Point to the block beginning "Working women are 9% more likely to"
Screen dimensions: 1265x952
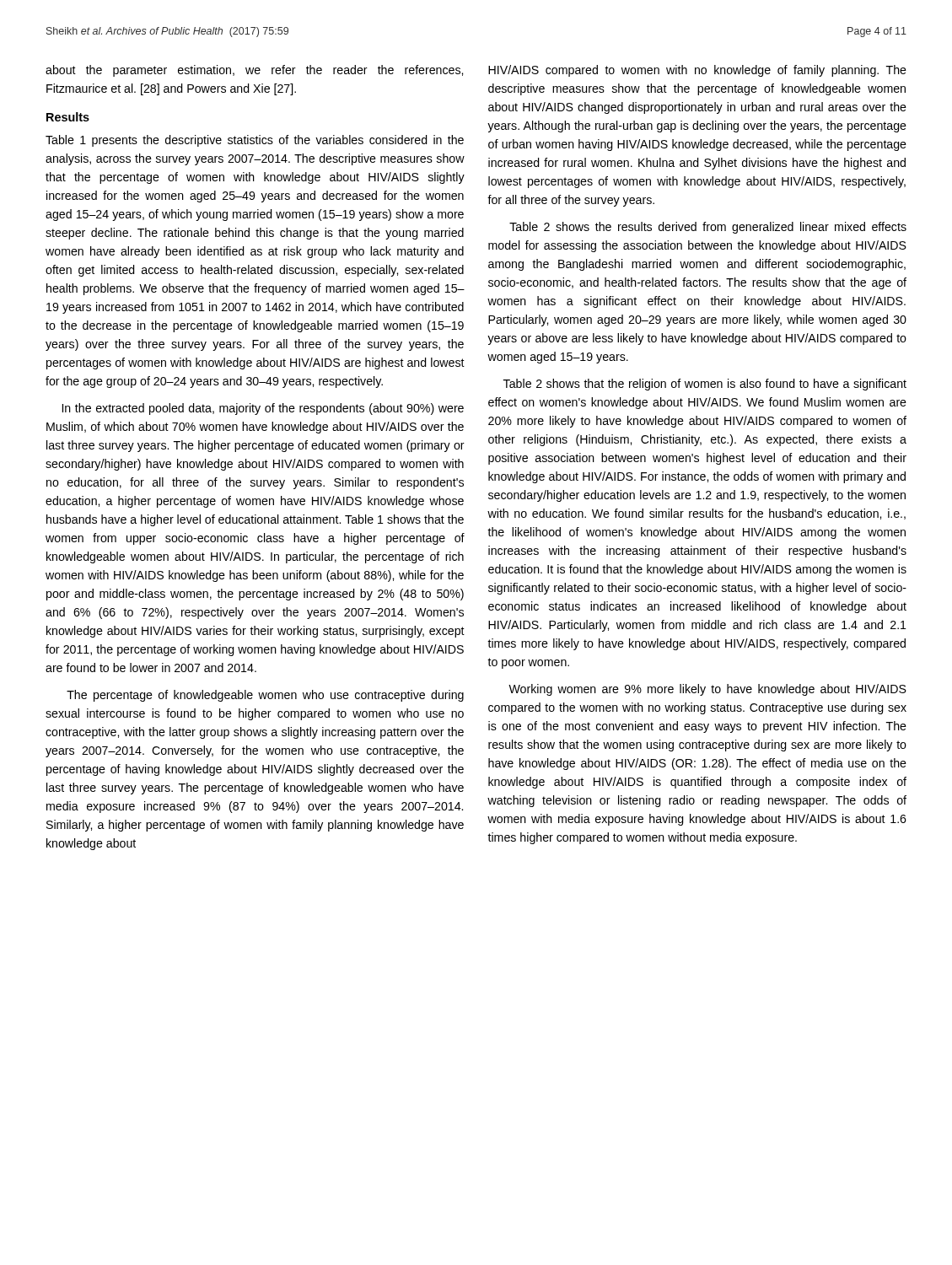click(697, 763)
